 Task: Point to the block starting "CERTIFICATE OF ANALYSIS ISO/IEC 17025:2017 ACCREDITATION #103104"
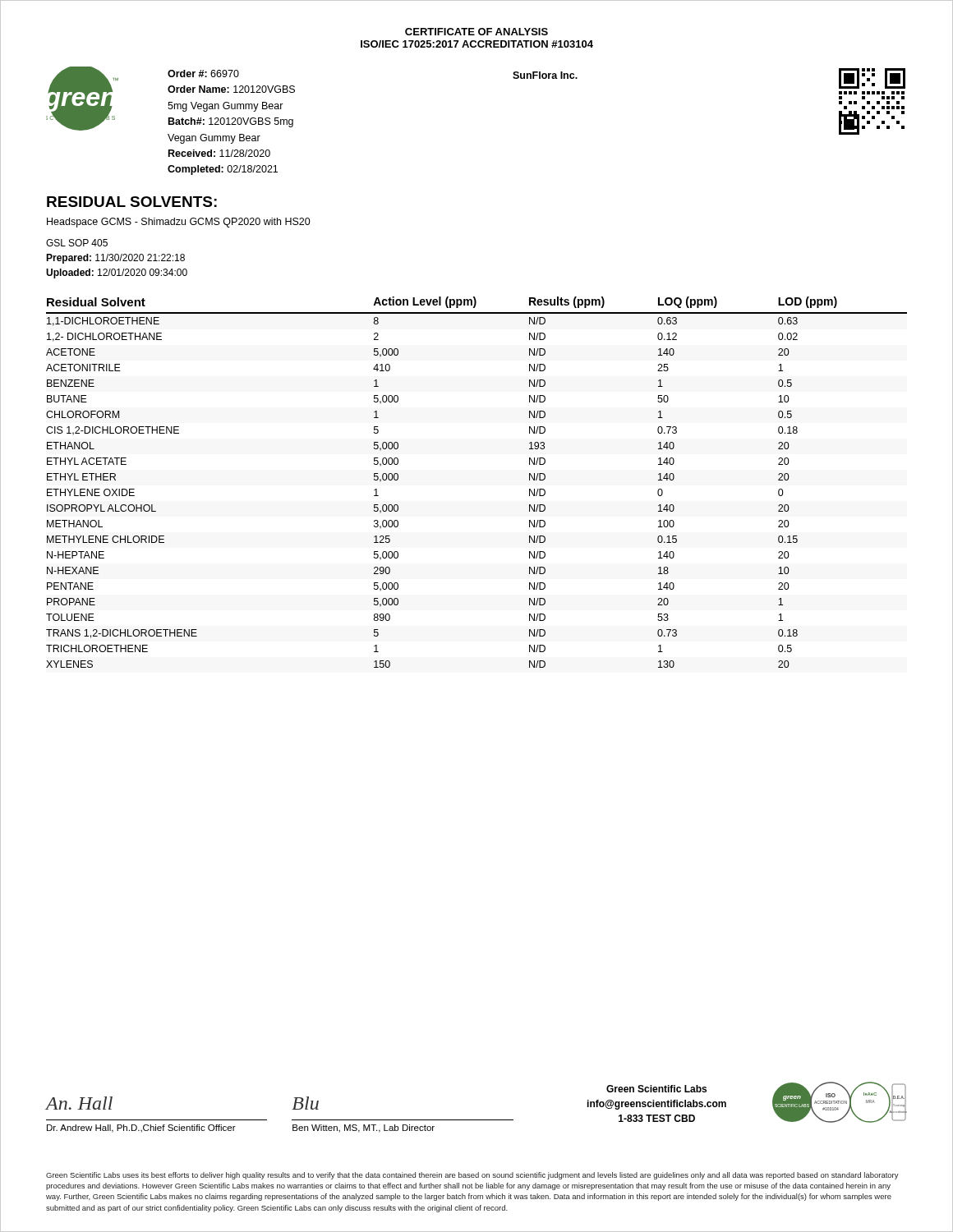[x=476, y=38]
